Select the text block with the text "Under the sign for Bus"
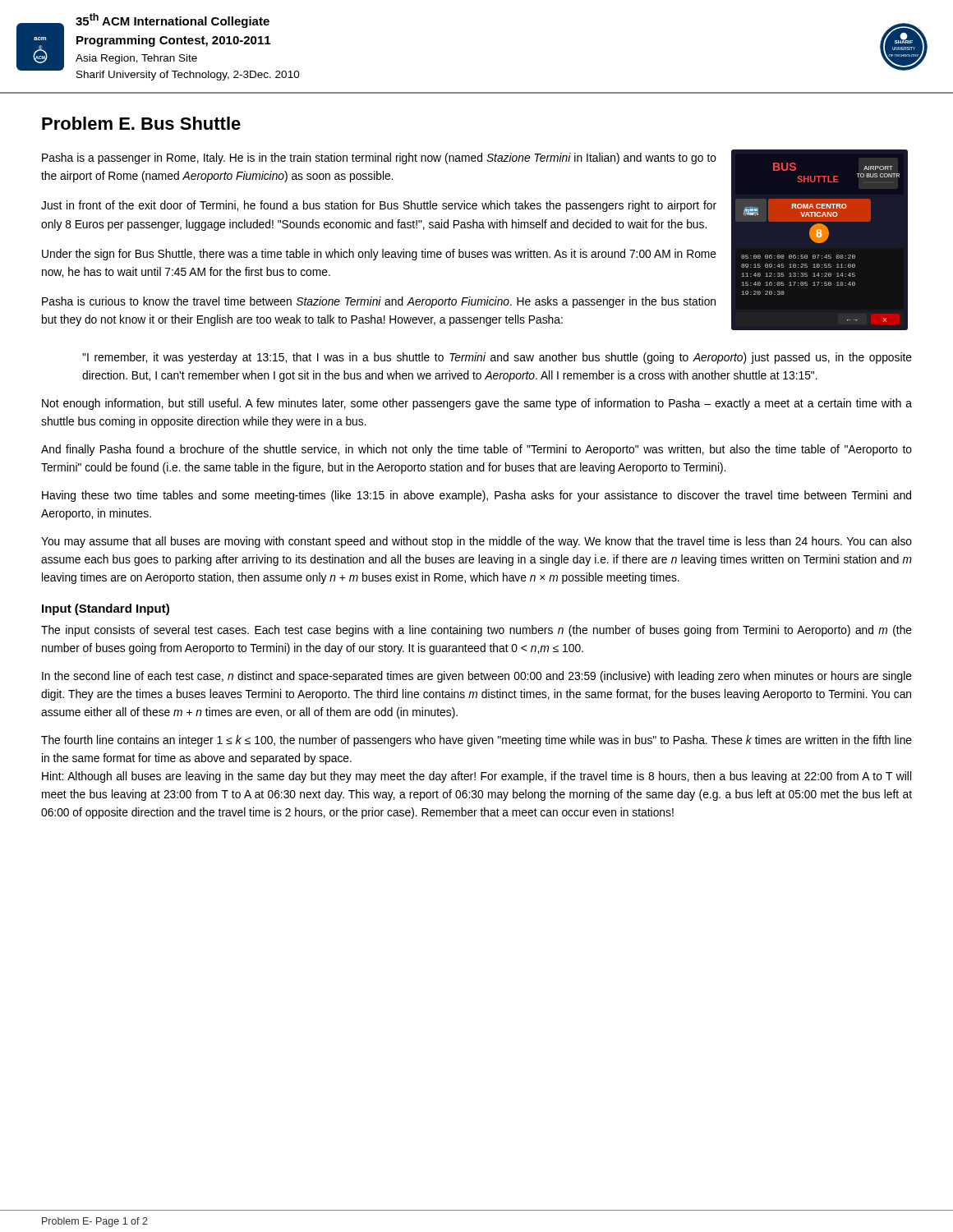 (x=379, y=263)
